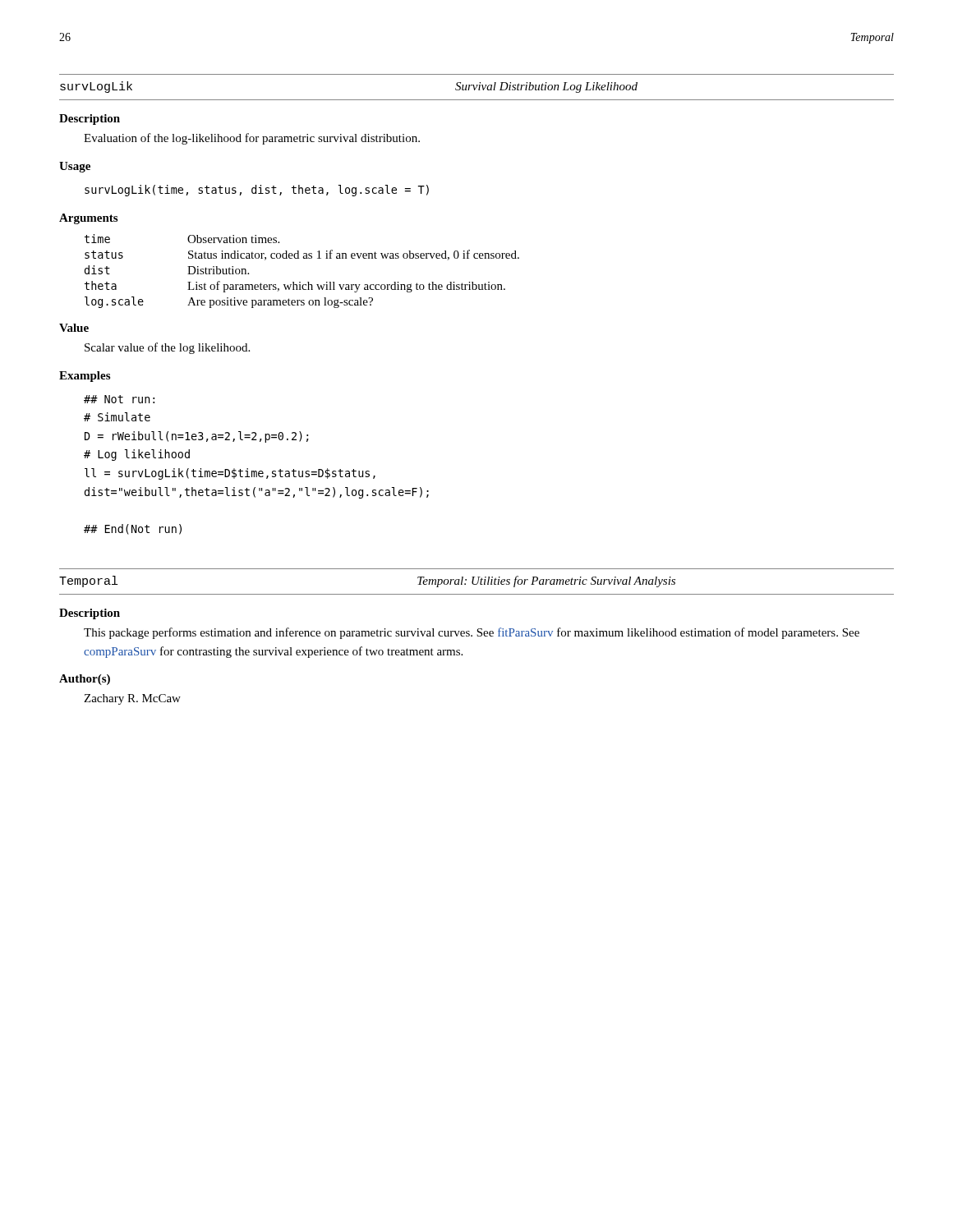Find the text block with the text "Not run: # Simulate D = rWeibull(n=1e3,a=2,l=2,p=0.2);"
The width and height of the screenshot is (953, 1232).
(x=257, y=464)
